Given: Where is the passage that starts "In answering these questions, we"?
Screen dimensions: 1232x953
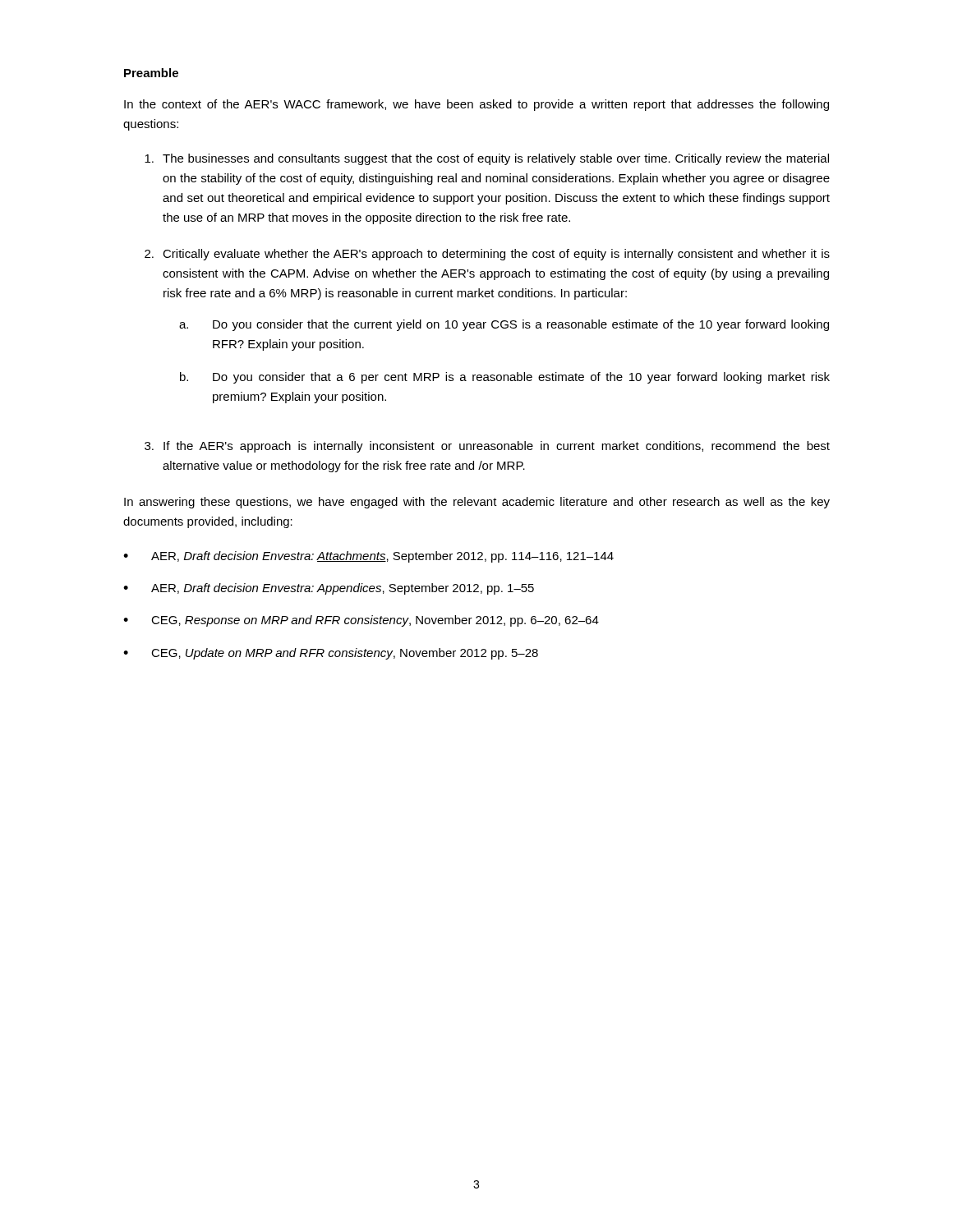Looking at the screenshot, I should pos(476,511).
